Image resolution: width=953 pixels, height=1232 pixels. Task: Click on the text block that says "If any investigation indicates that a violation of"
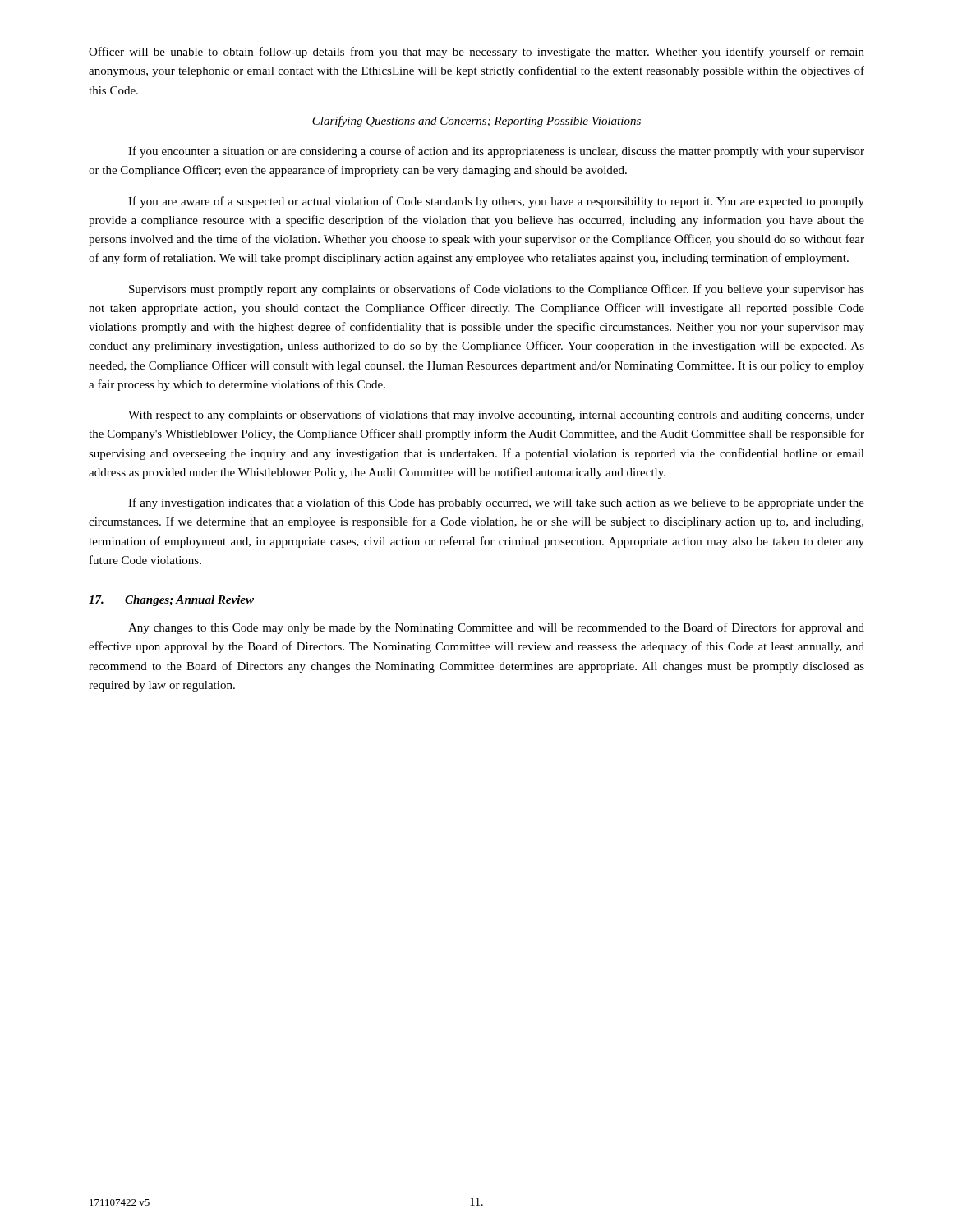tap(476, 532)
